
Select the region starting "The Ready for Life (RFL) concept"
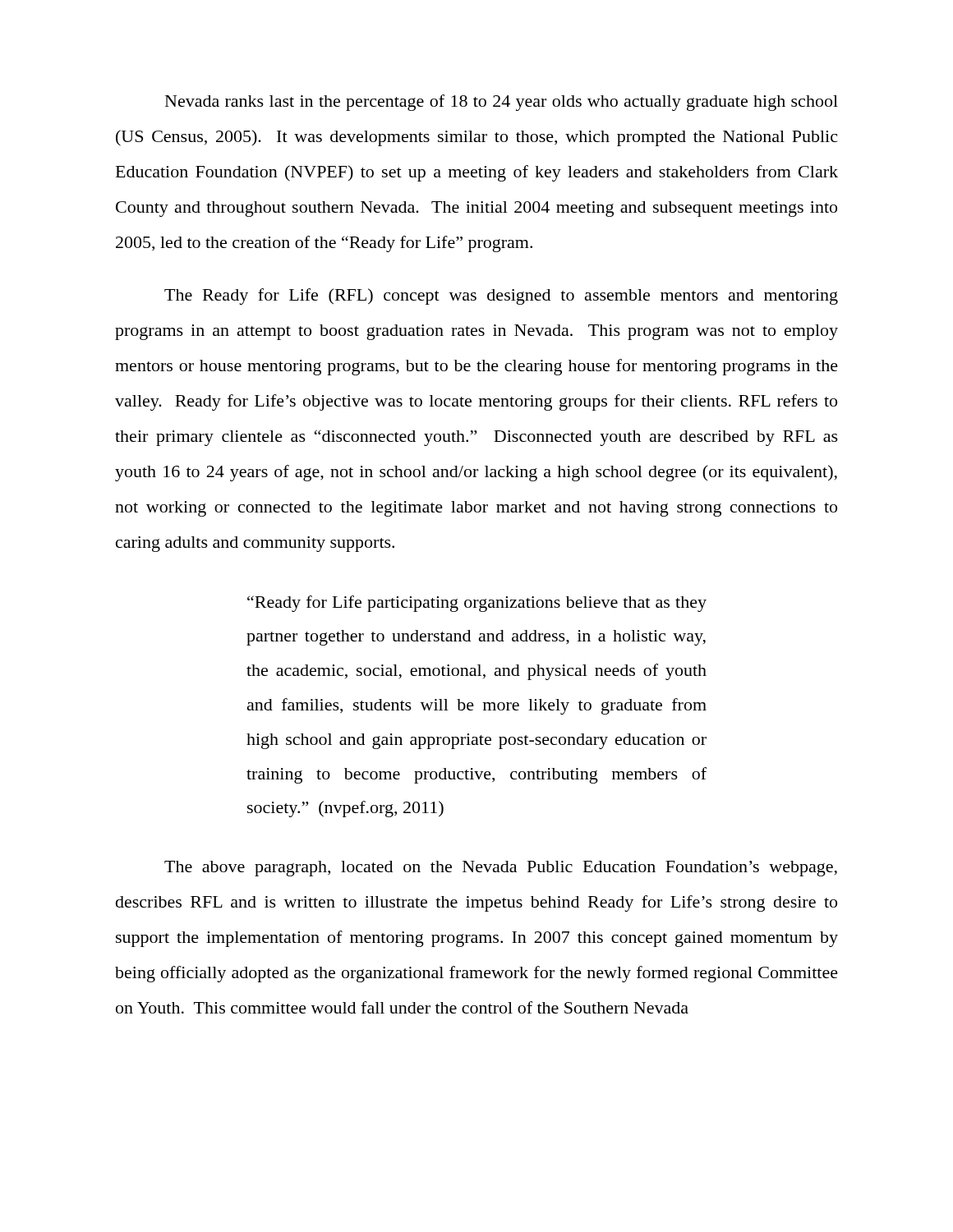(476, 419)
